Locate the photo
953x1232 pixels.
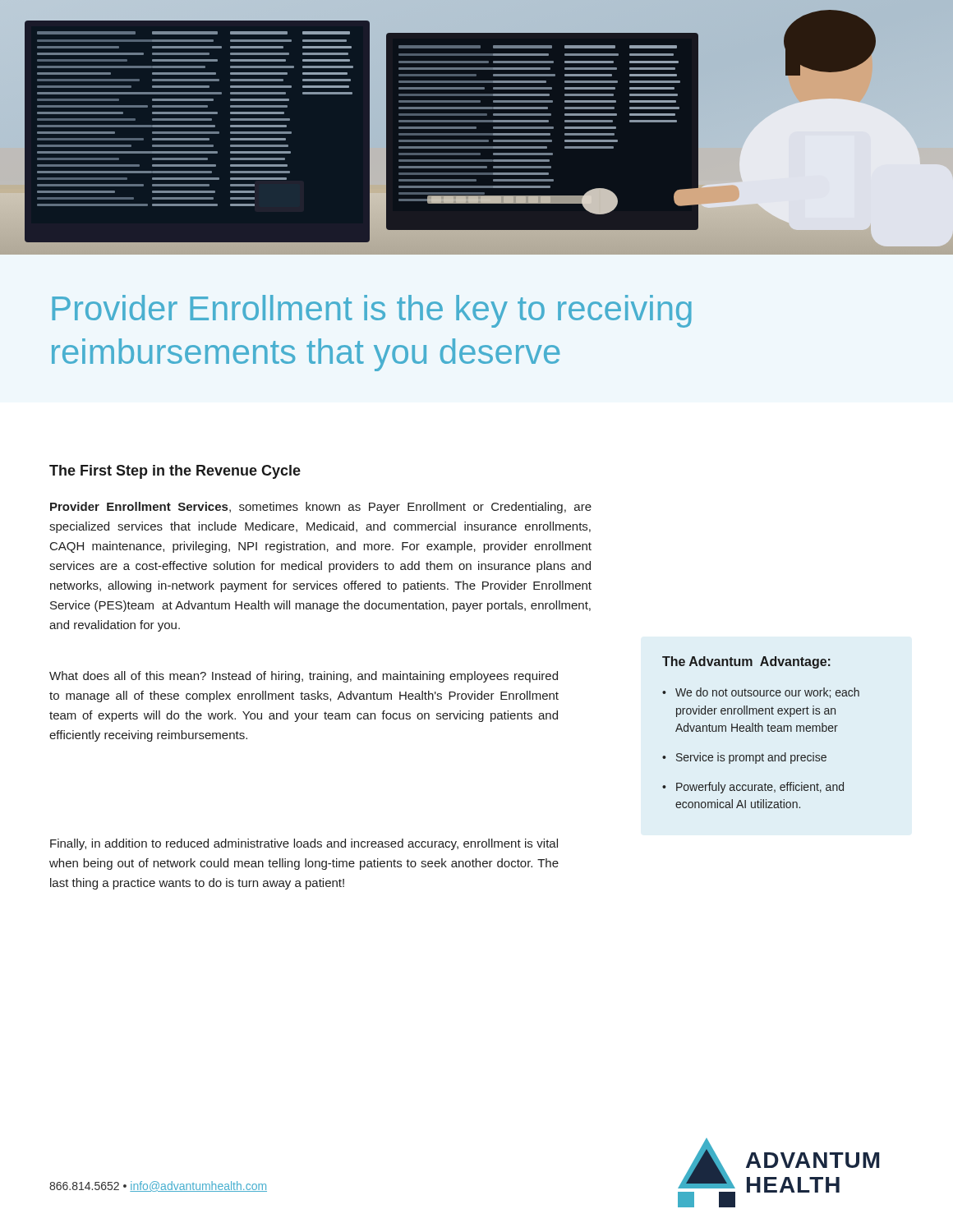[476, 127]
